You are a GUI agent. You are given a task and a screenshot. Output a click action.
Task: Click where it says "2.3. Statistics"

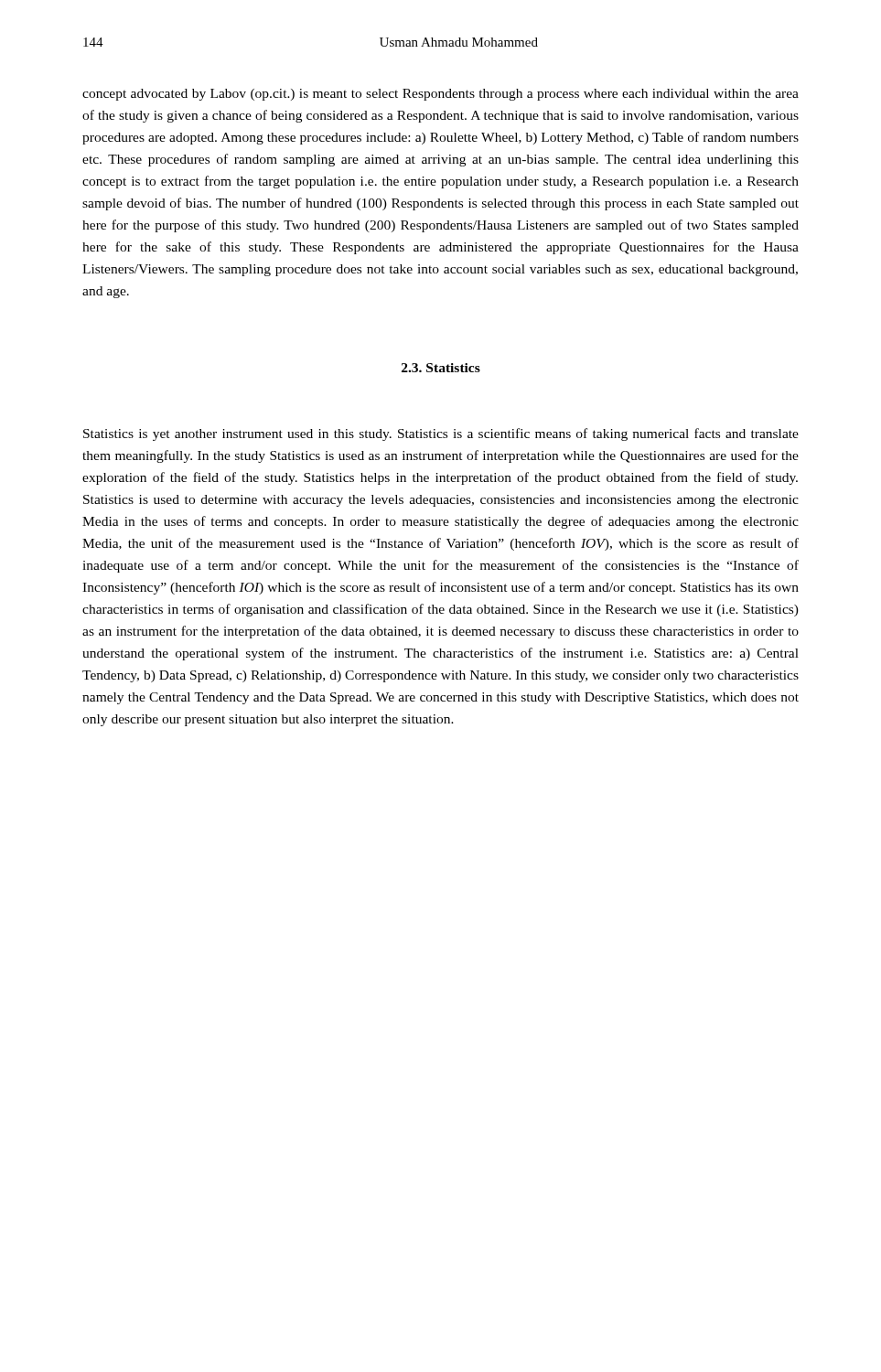(440, 367)
